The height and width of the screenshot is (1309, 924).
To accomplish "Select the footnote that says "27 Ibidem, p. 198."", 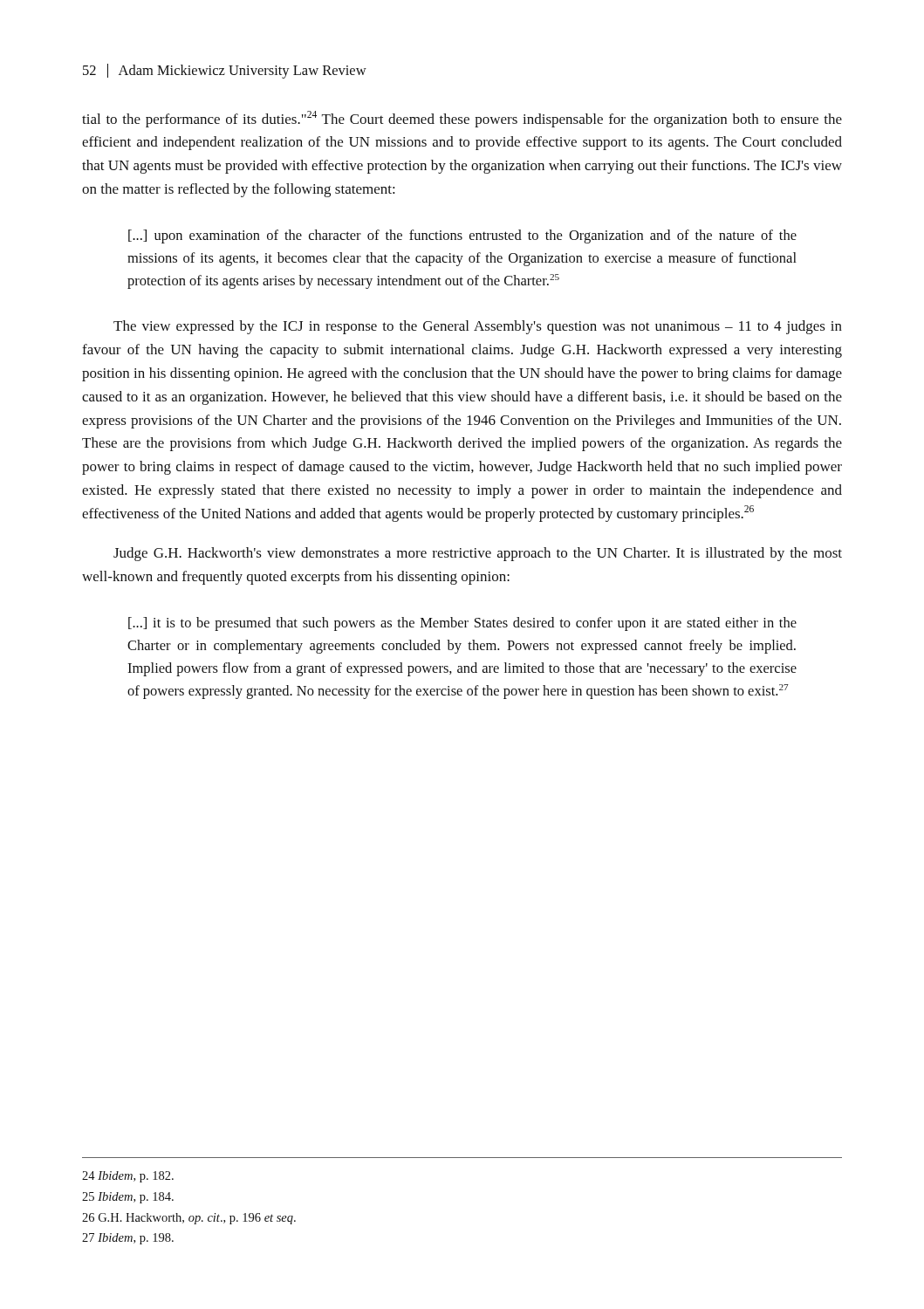I will pos(128,1238).
